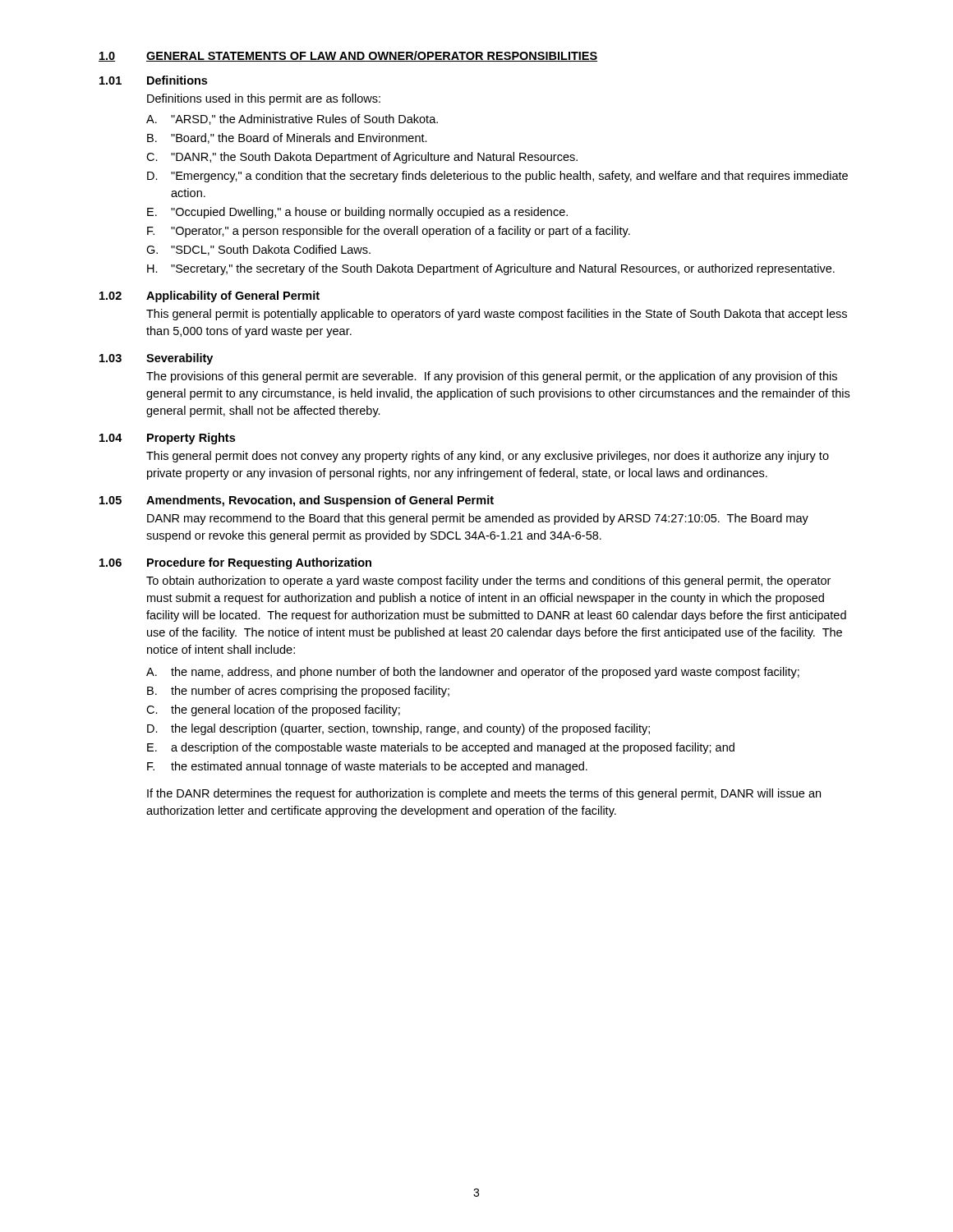953x1232 pixels.
Task: Select the list item containing "F. the estimated annual"
Action: click(500, 767)
